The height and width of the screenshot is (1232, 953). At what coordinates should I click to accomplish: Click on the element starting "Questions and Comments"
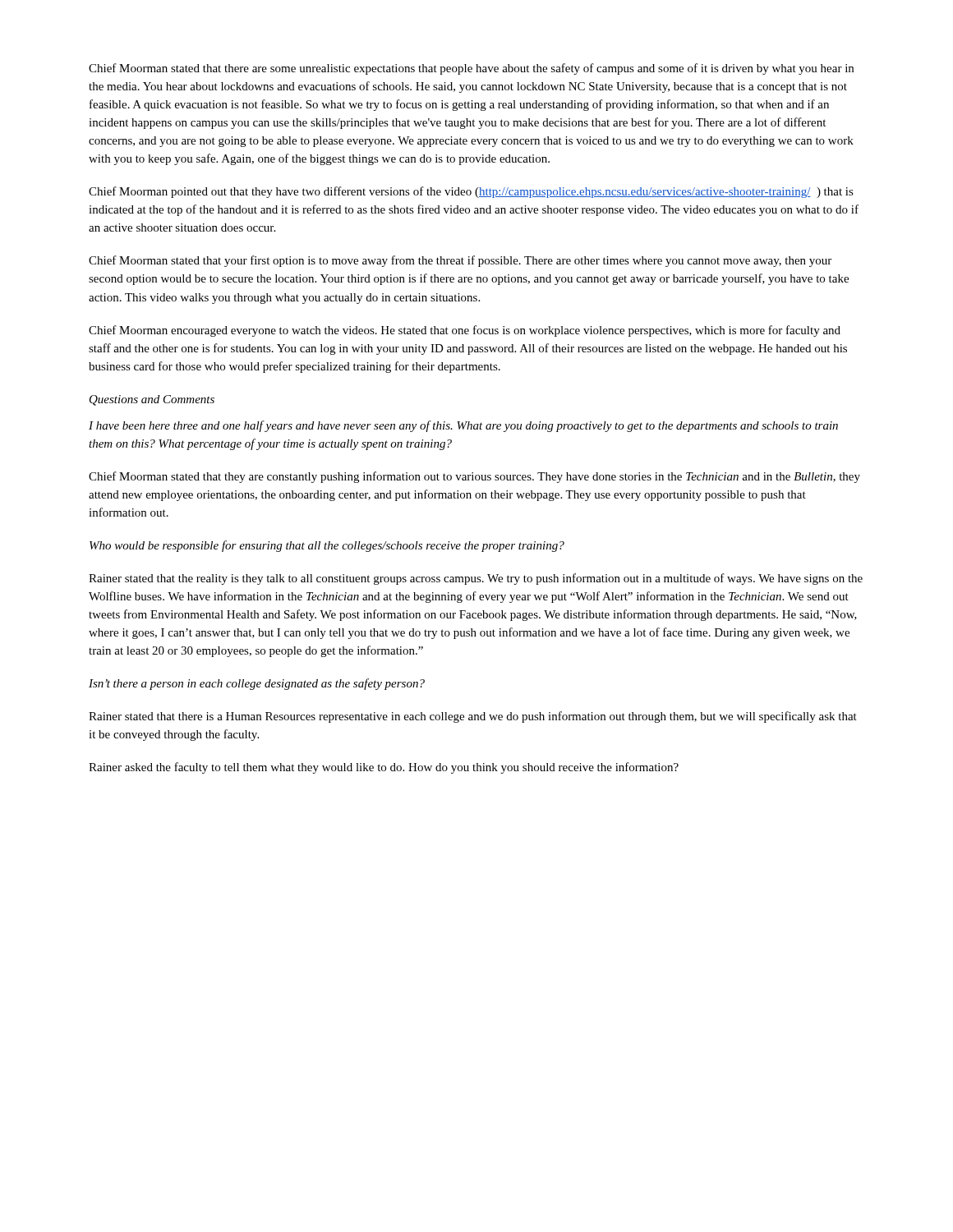tap(152, 399)
